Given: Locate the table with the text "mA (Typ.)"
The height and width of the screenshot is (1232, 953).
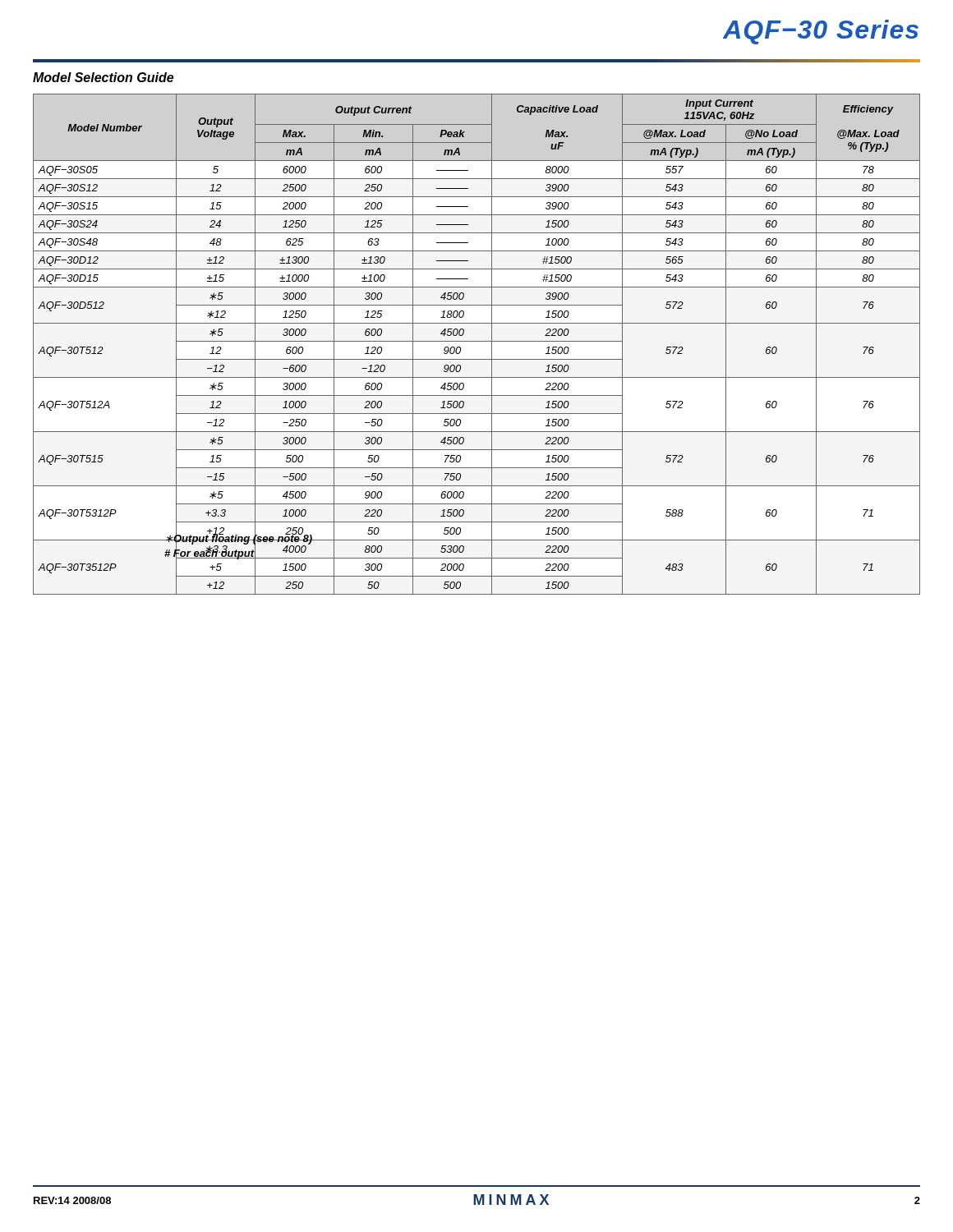Looking at the screenshot, I should click(476, 344).
